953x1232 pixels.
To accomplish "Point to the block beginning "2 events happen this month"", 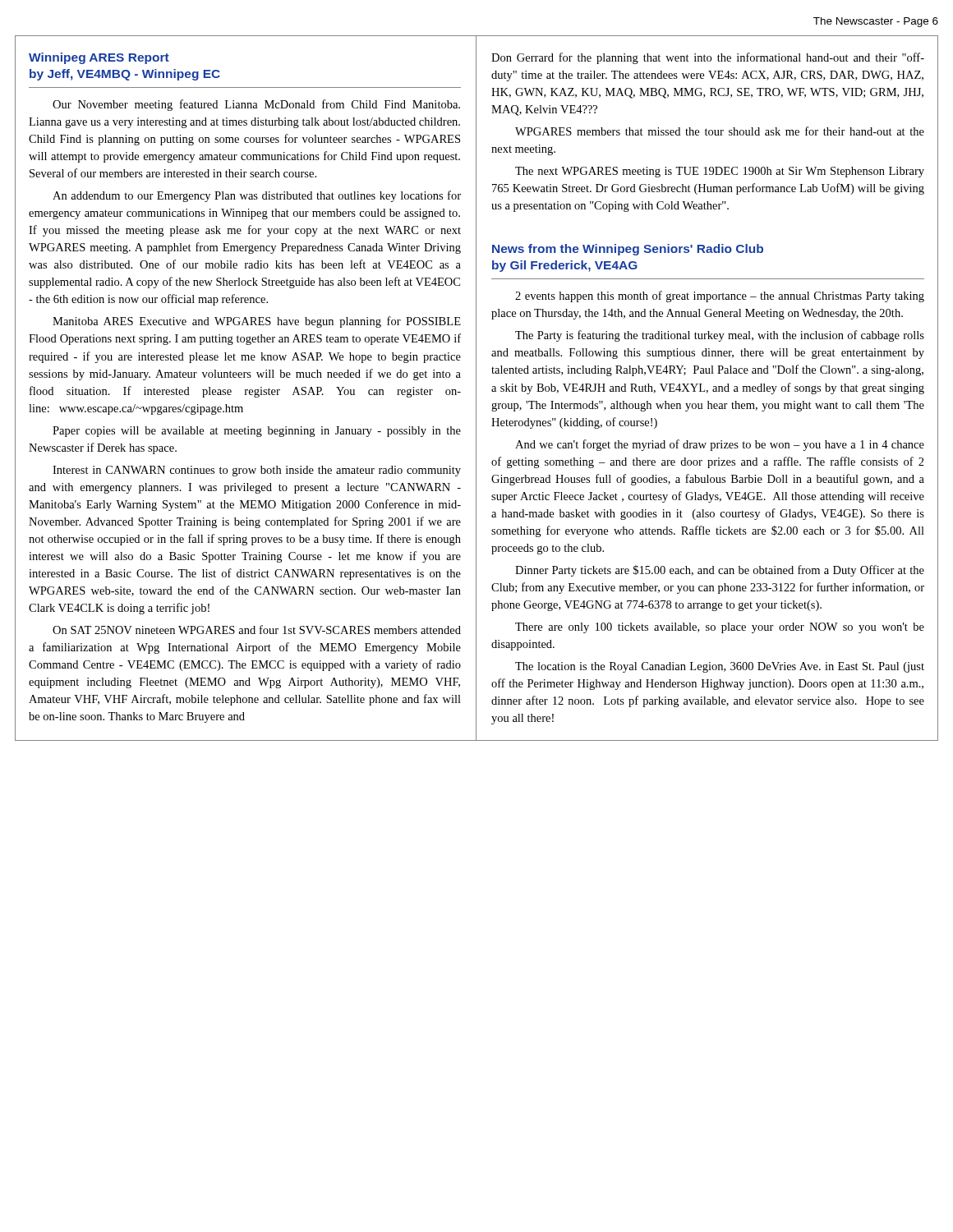I will coord(708,507).
